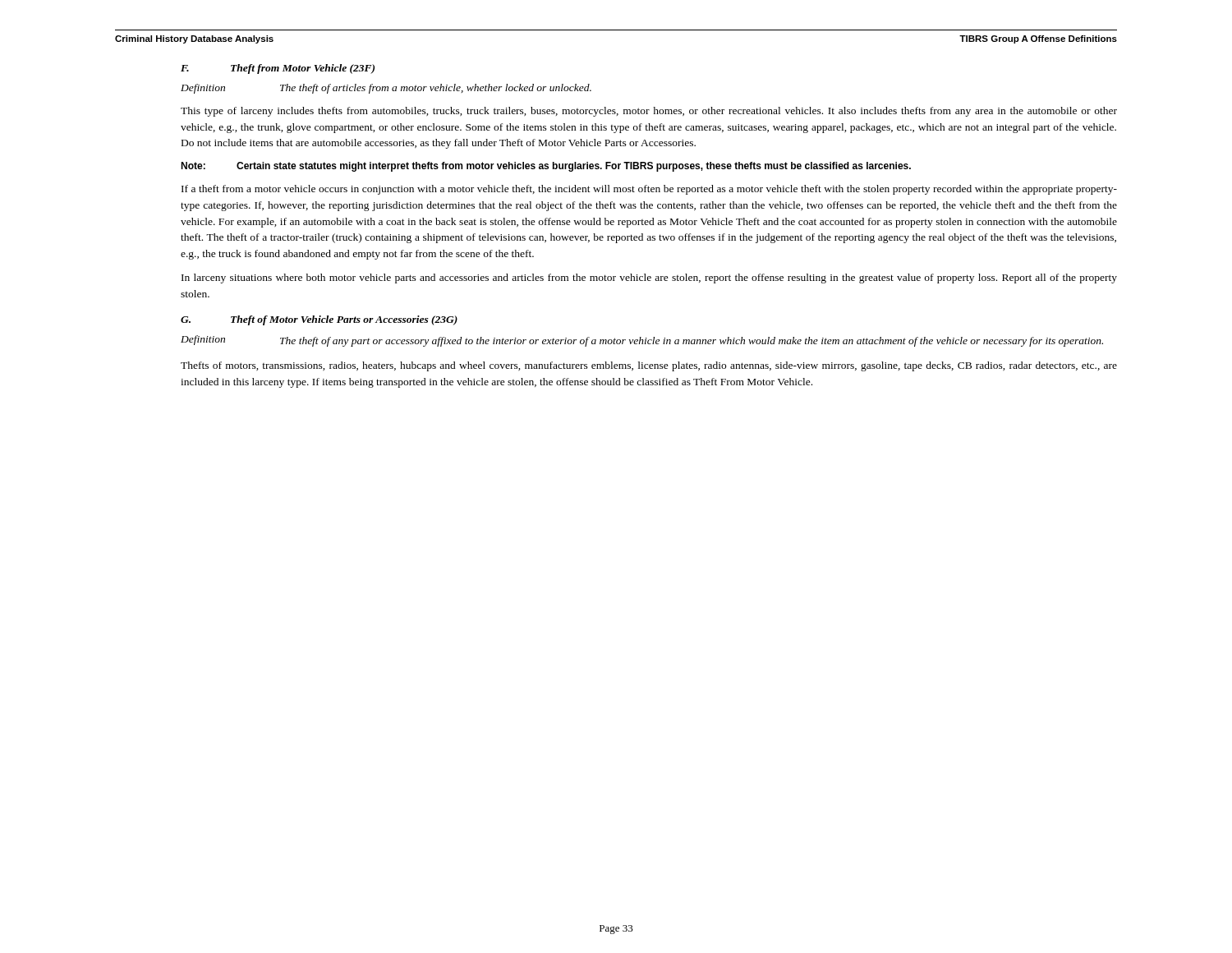Image resolution: width=1232 pixels, height=953 pixels.
Task: Locate the block of text that opens with "Note: Certain state statutes"
Action: pyautogui.click(x=649, y=166)
